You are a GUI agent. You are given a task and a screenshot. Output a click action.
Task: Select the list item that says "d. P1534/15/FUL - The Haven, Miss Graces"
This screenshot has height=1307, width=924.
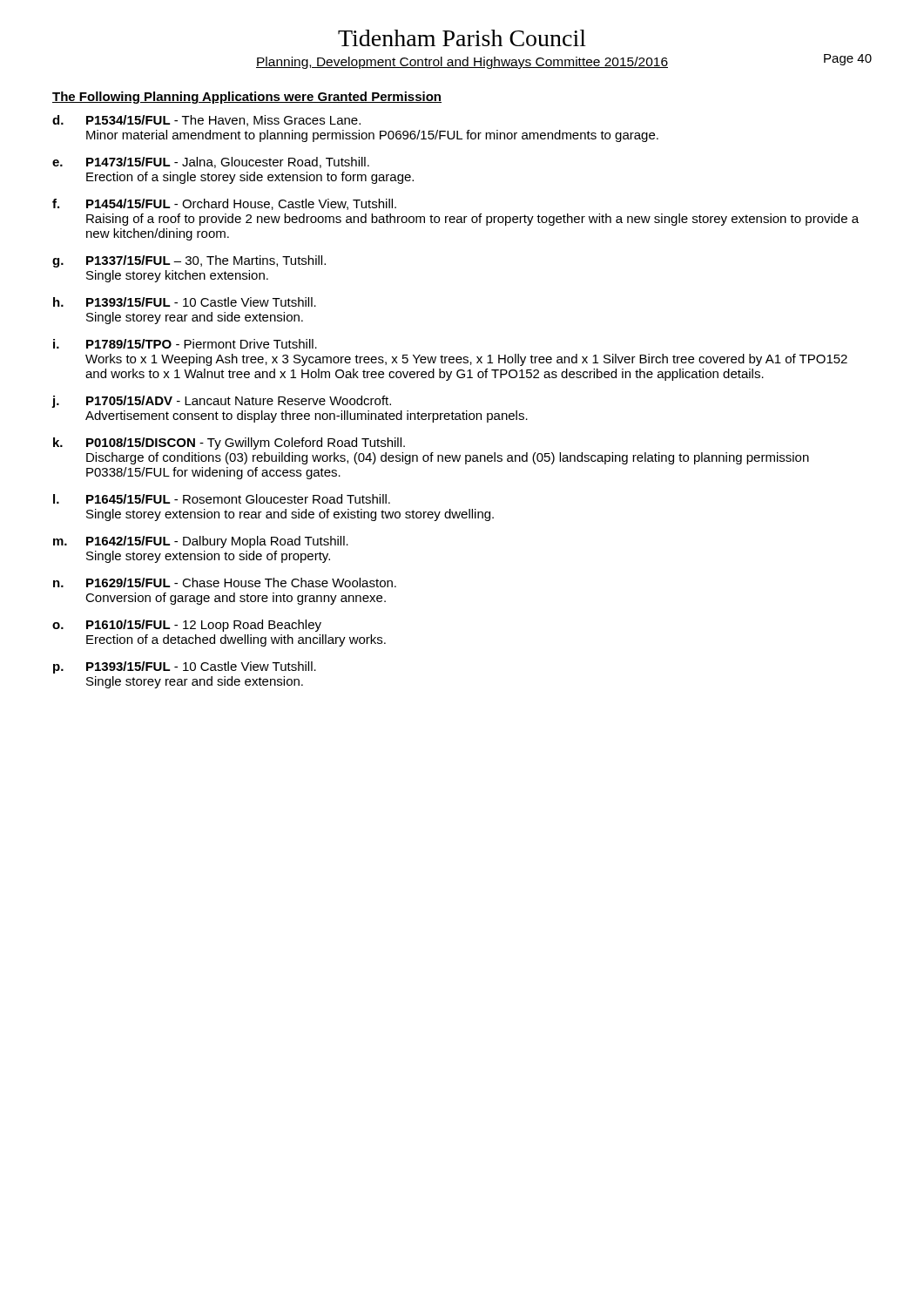coord(462,127)
